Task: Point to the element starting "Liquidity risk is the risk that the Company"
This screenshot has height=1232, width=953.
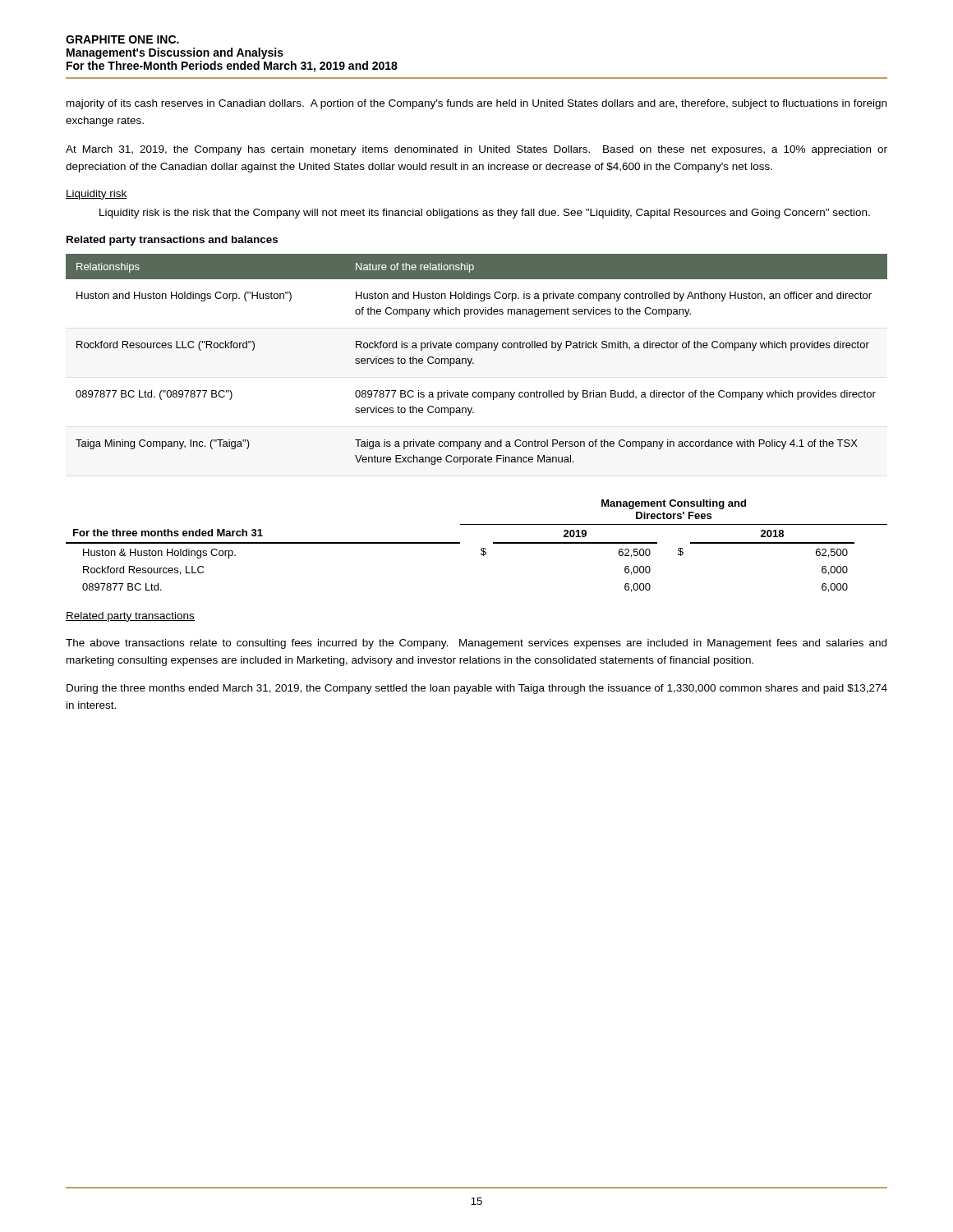Action: click(x=485, y=212)
